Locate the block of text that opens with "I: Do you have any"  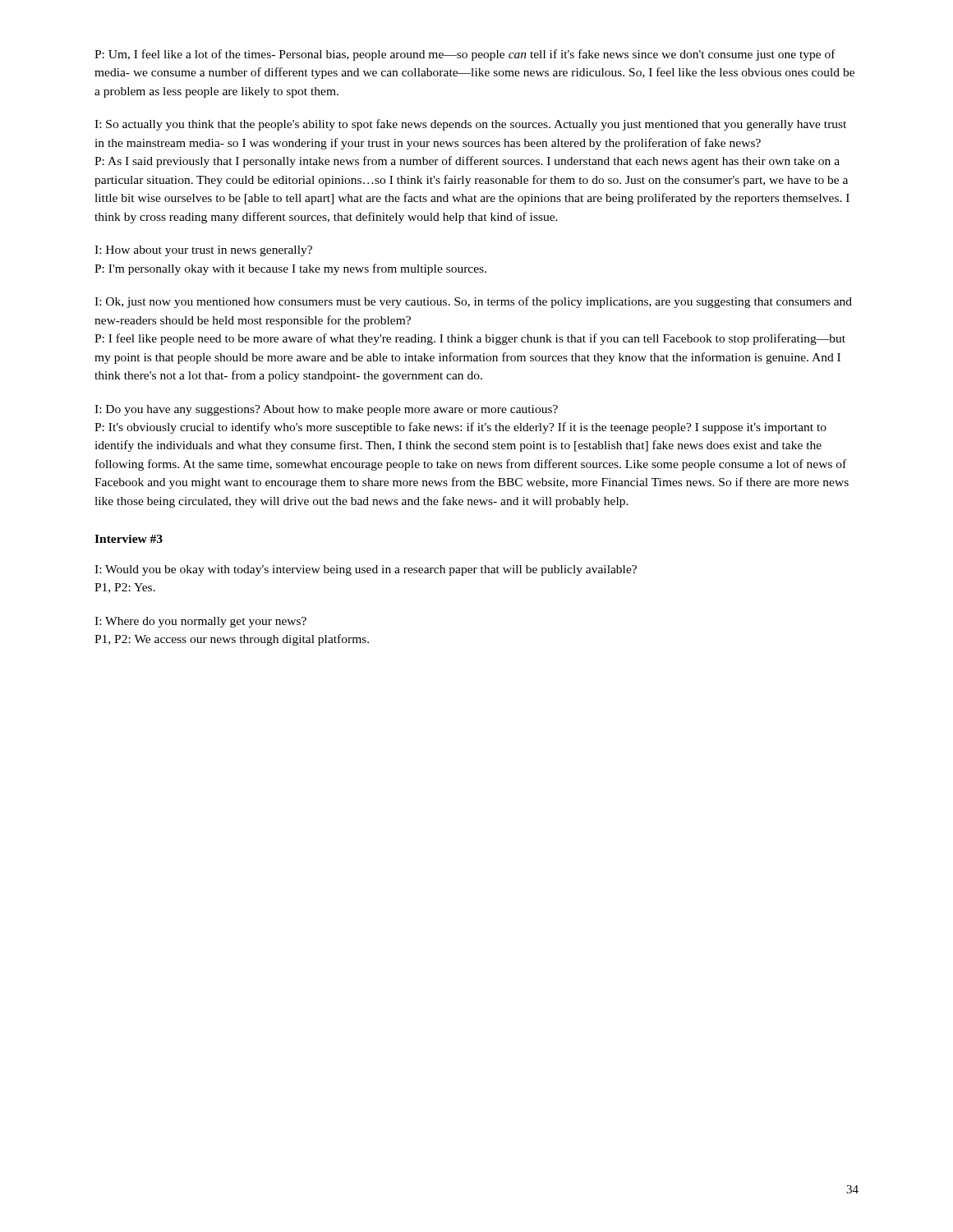[472, 454]
